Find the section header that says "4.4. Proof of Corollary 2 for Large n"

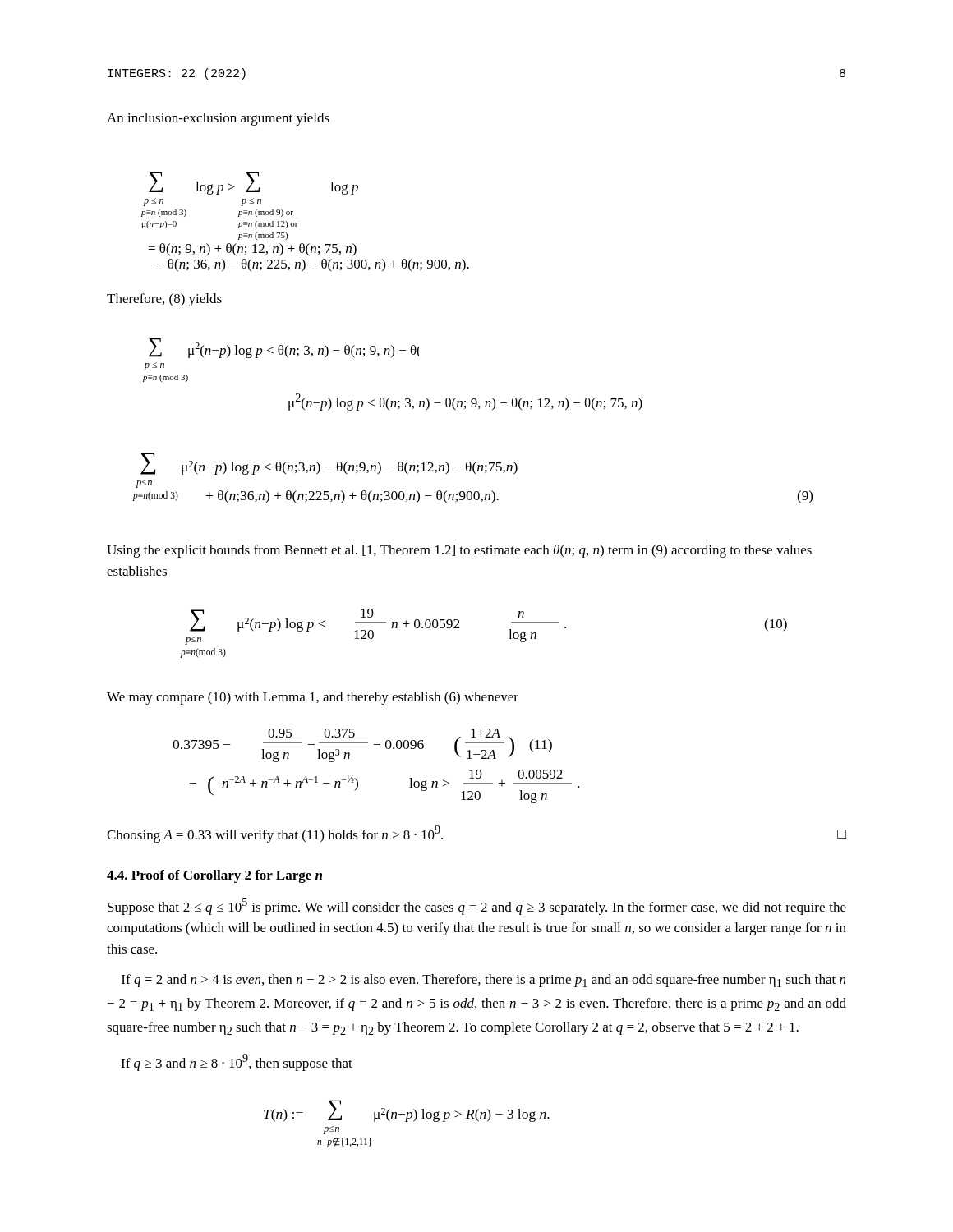(x=215, y=875)
